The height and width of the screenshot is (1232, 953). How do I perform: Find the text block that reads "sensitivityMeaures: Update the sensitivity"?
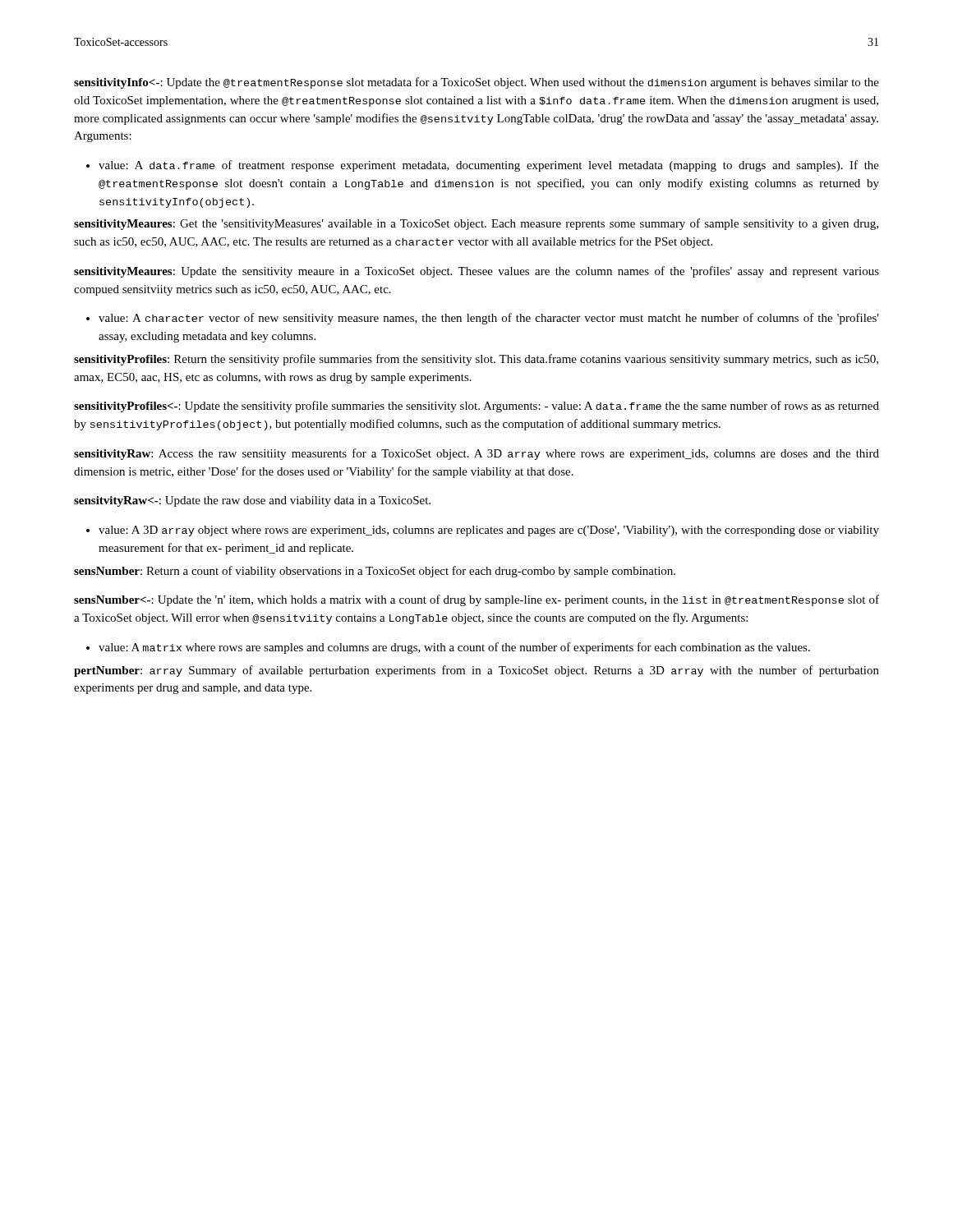[476, 281]
